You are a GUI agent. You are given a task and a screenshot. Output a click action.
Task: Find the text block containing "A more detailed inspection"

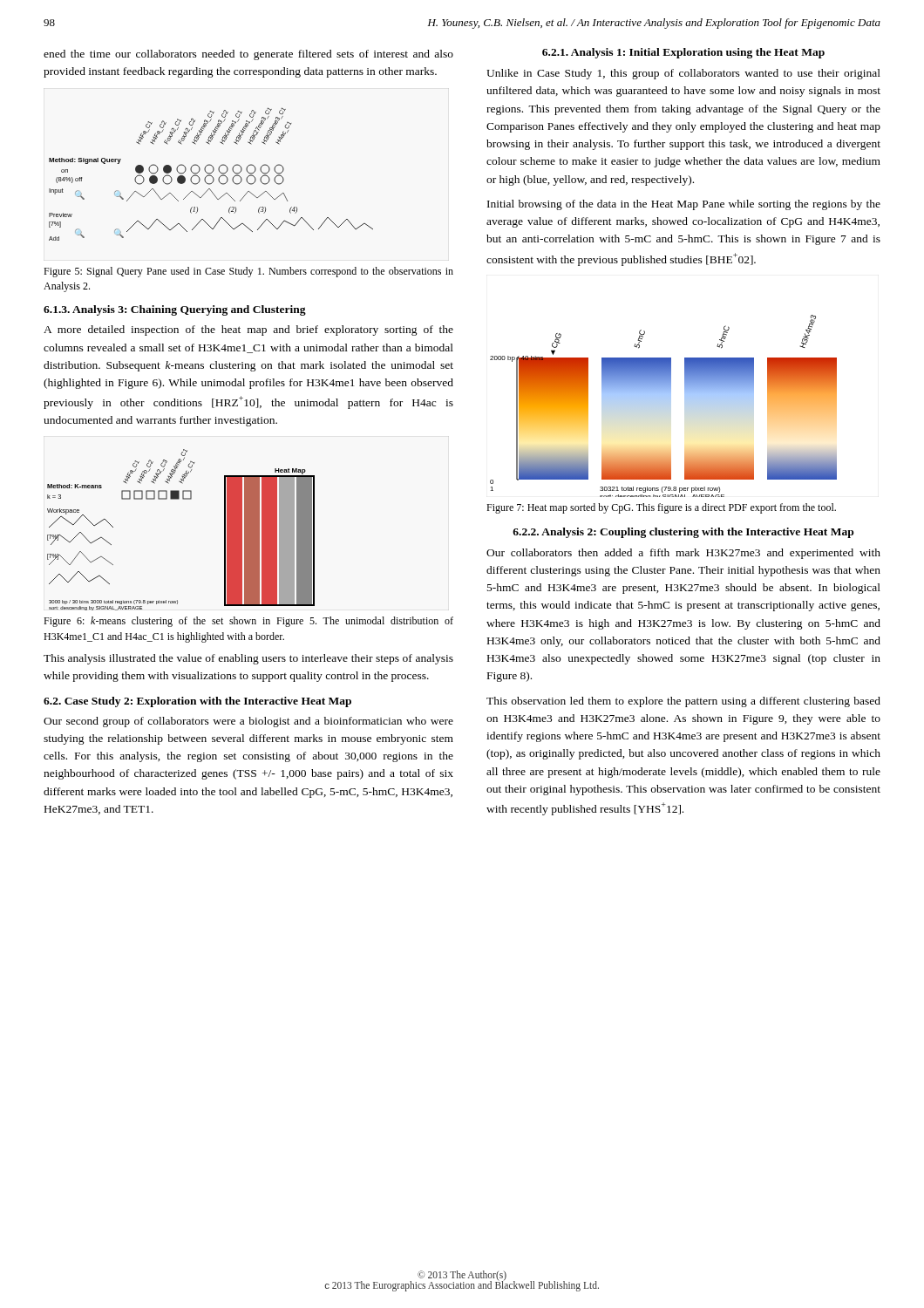click(x=248, y=375)
